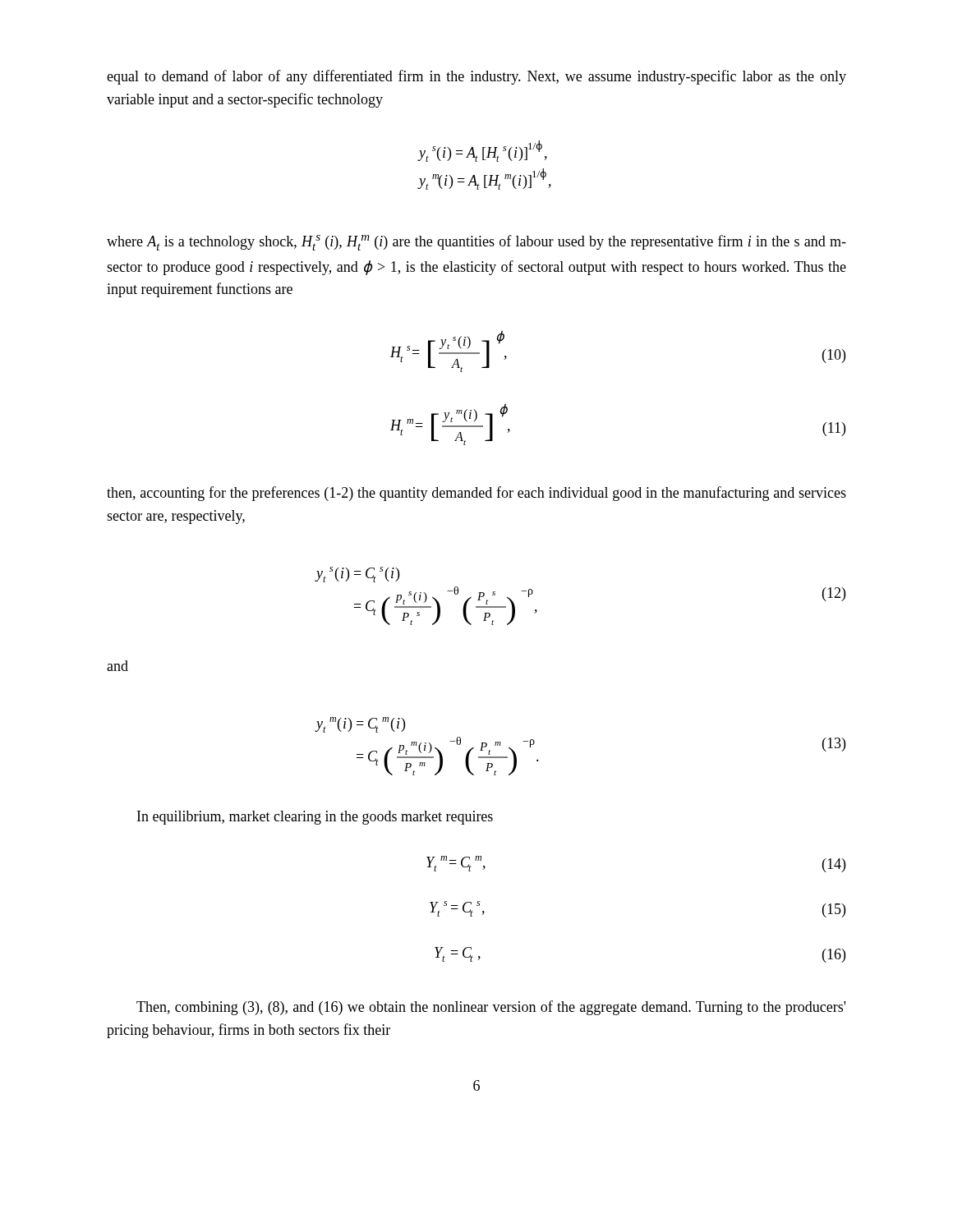Screen dimensions: 1232x953
Task: Click on the text block starting "Y t m = C"
Action: [469, 864]
